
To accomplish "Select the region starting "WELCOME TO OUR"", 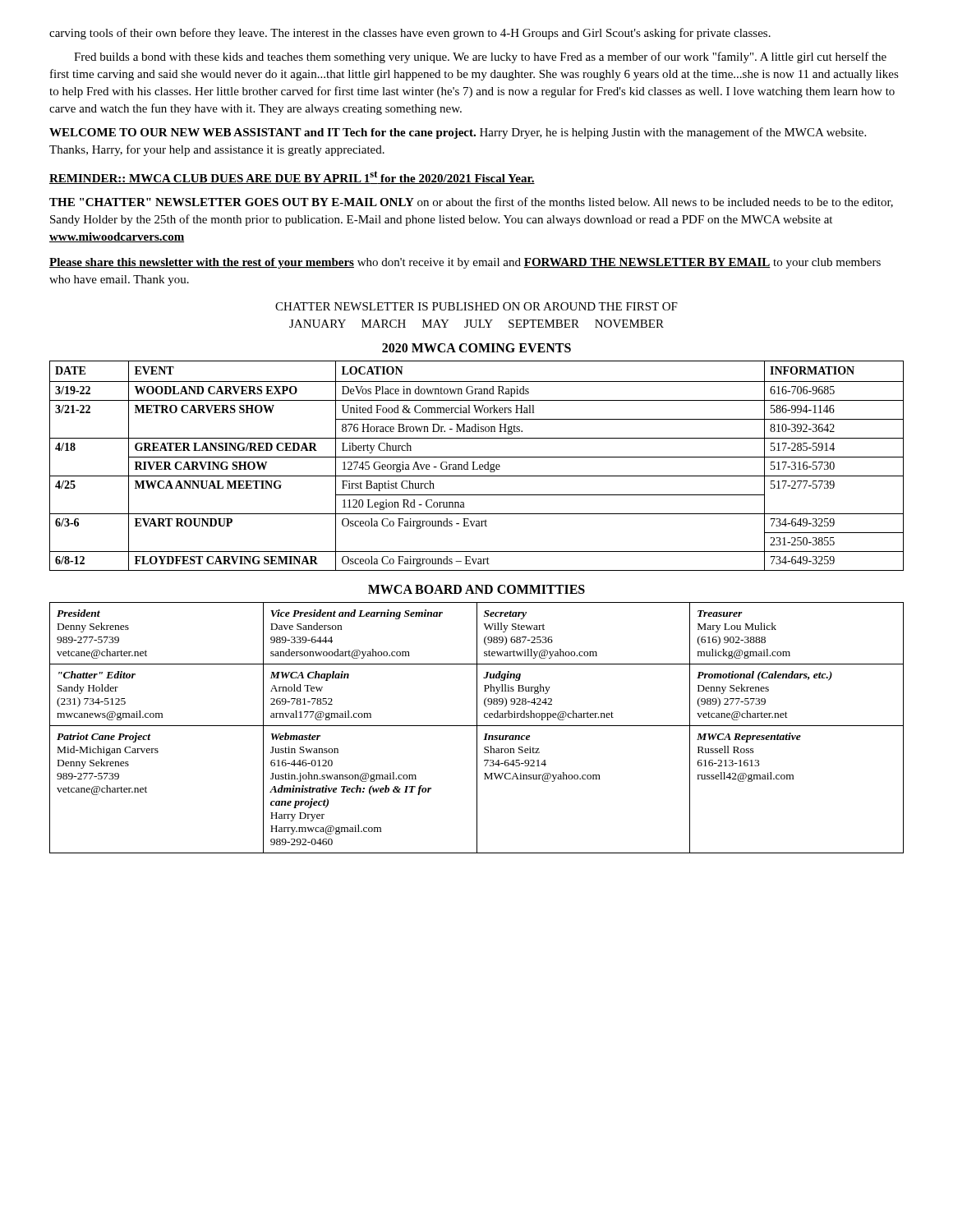I will point(476,141).
